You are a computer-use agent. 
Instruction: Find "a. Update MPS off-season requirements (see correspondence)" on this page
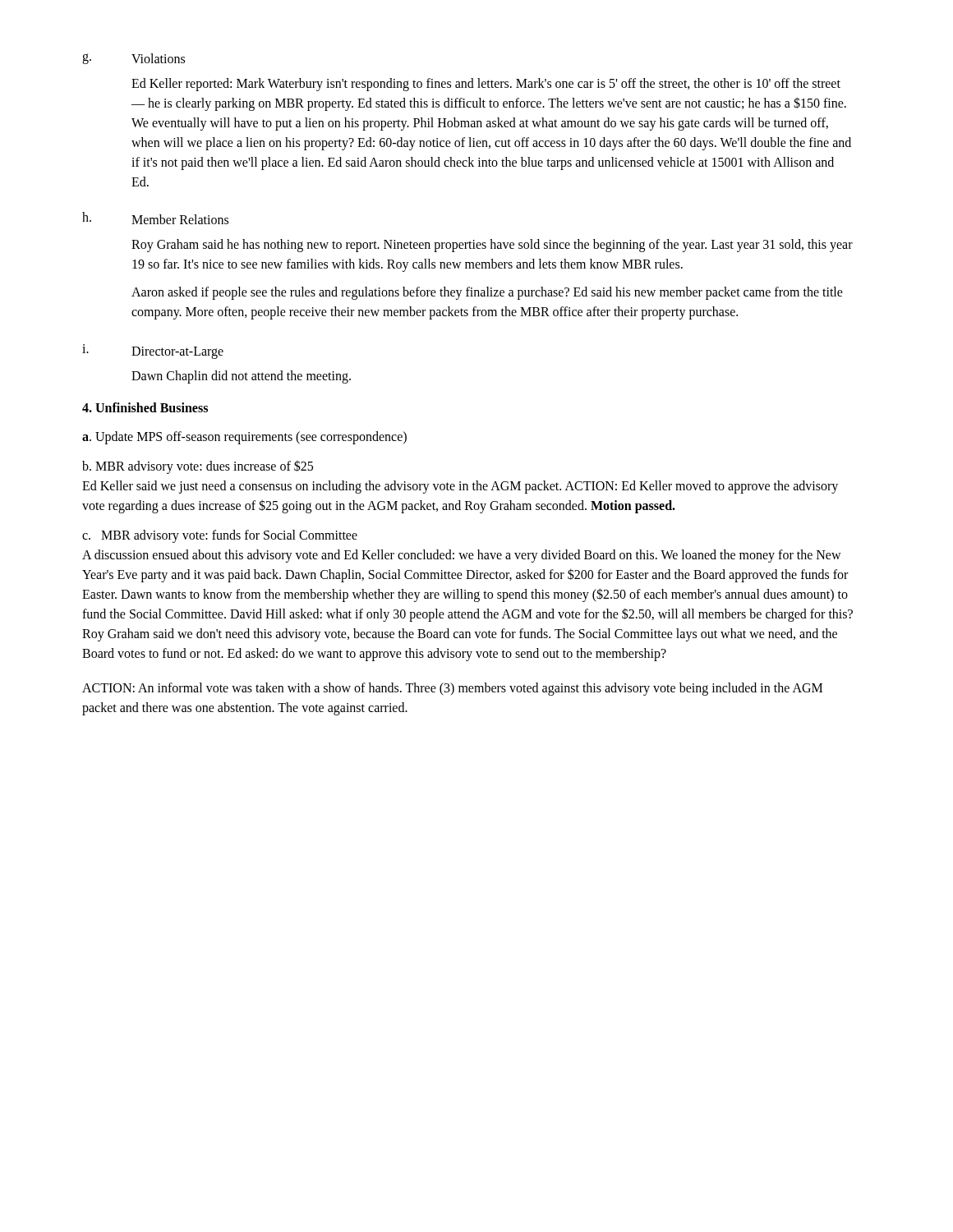click(x=245, y=437)
